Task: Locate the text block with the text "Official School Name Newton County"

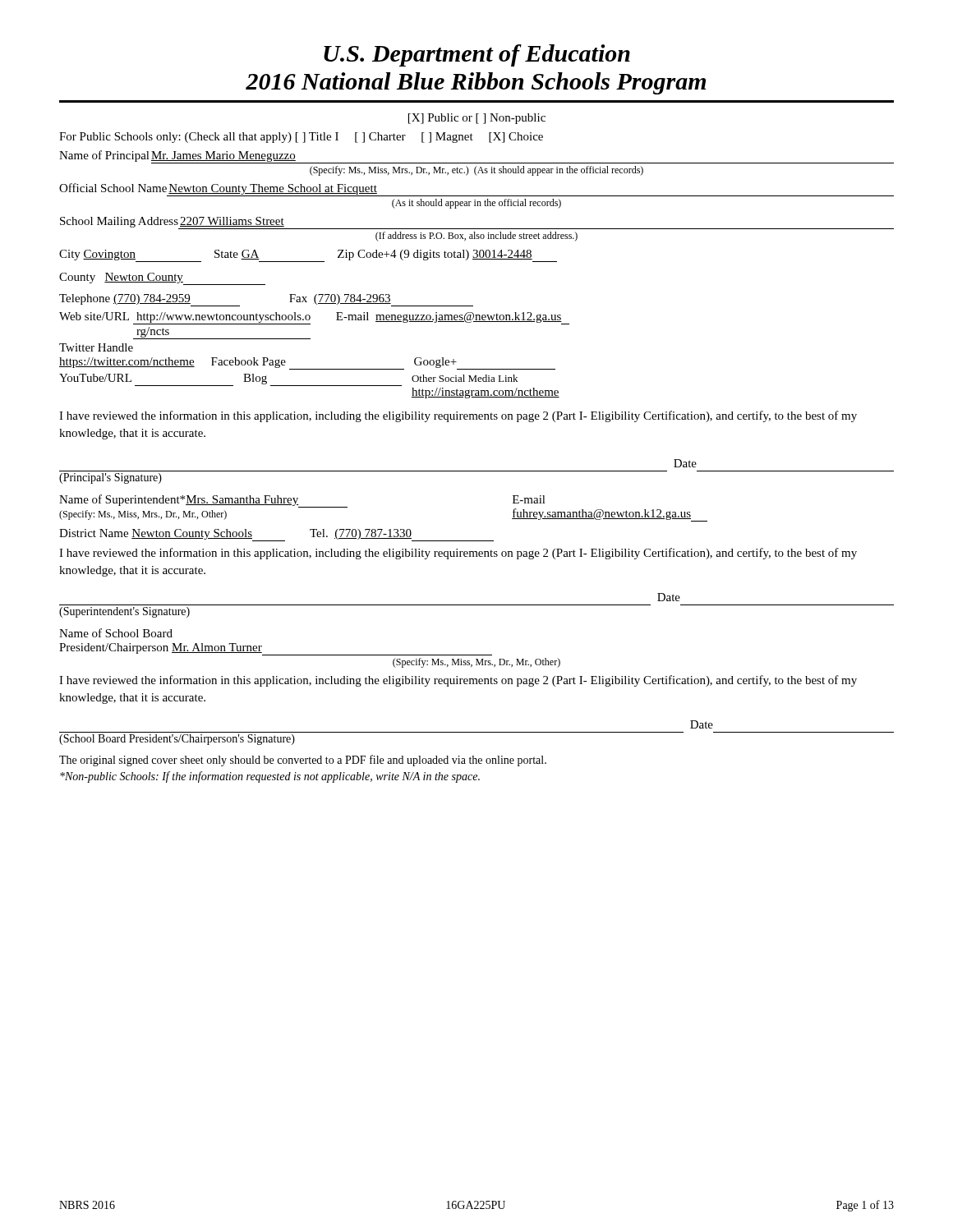Action: (476, 195)
